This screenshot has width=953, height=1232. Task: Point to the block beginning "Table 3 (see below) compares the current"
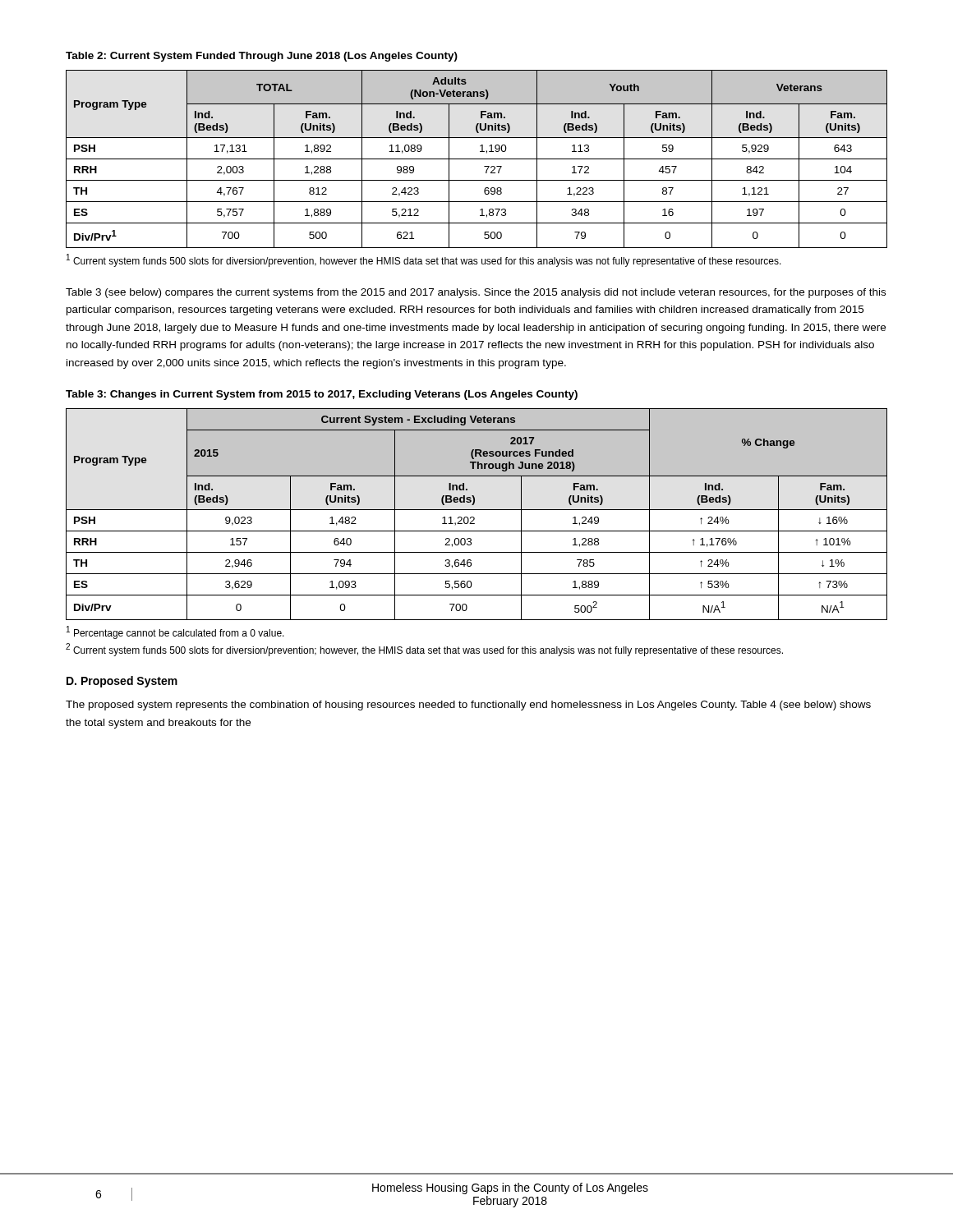(476, 327)
